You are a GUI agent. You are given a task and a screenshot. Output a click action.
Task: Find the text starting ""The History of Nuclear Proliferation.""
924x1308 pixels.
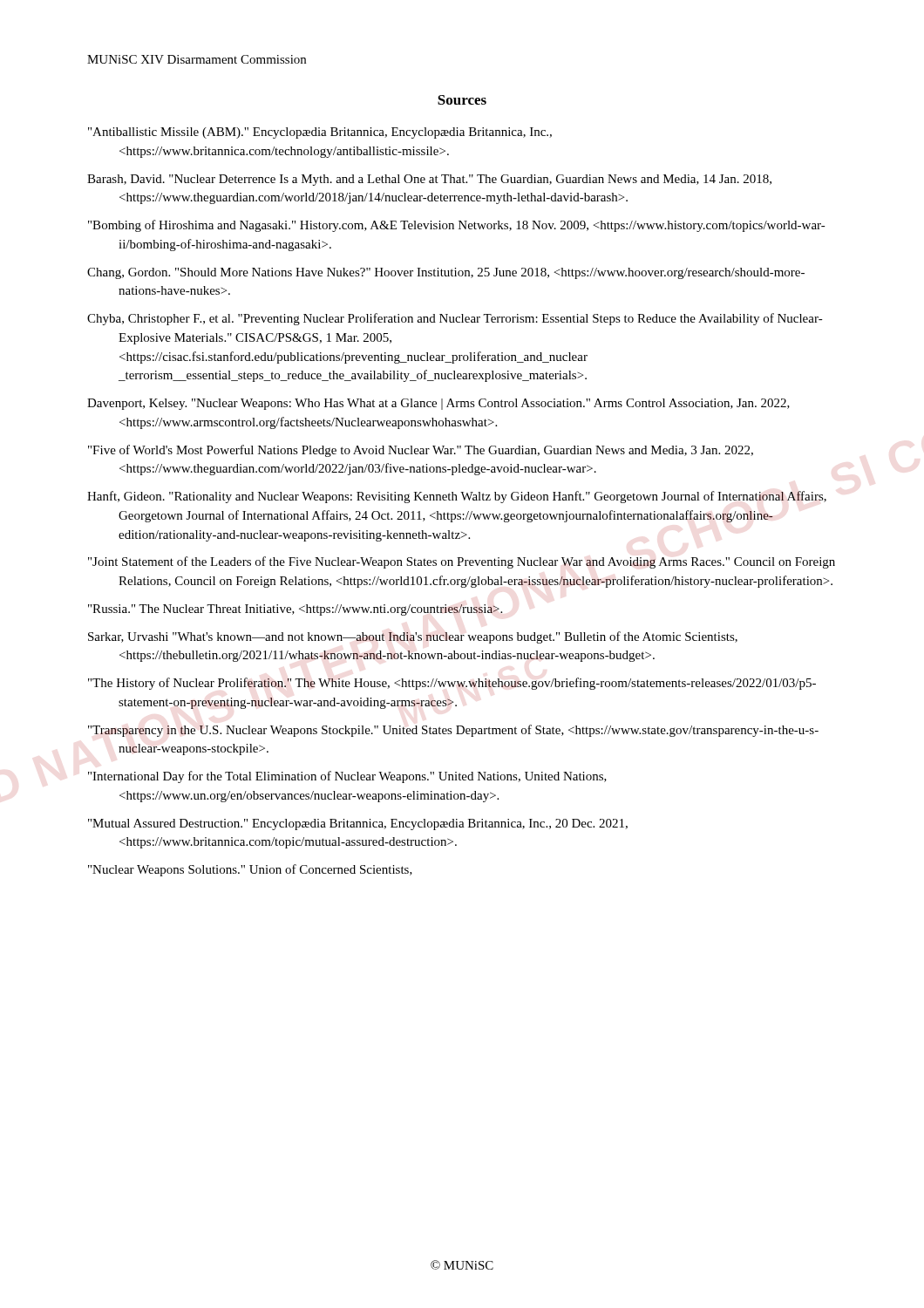tap(452, 692)
